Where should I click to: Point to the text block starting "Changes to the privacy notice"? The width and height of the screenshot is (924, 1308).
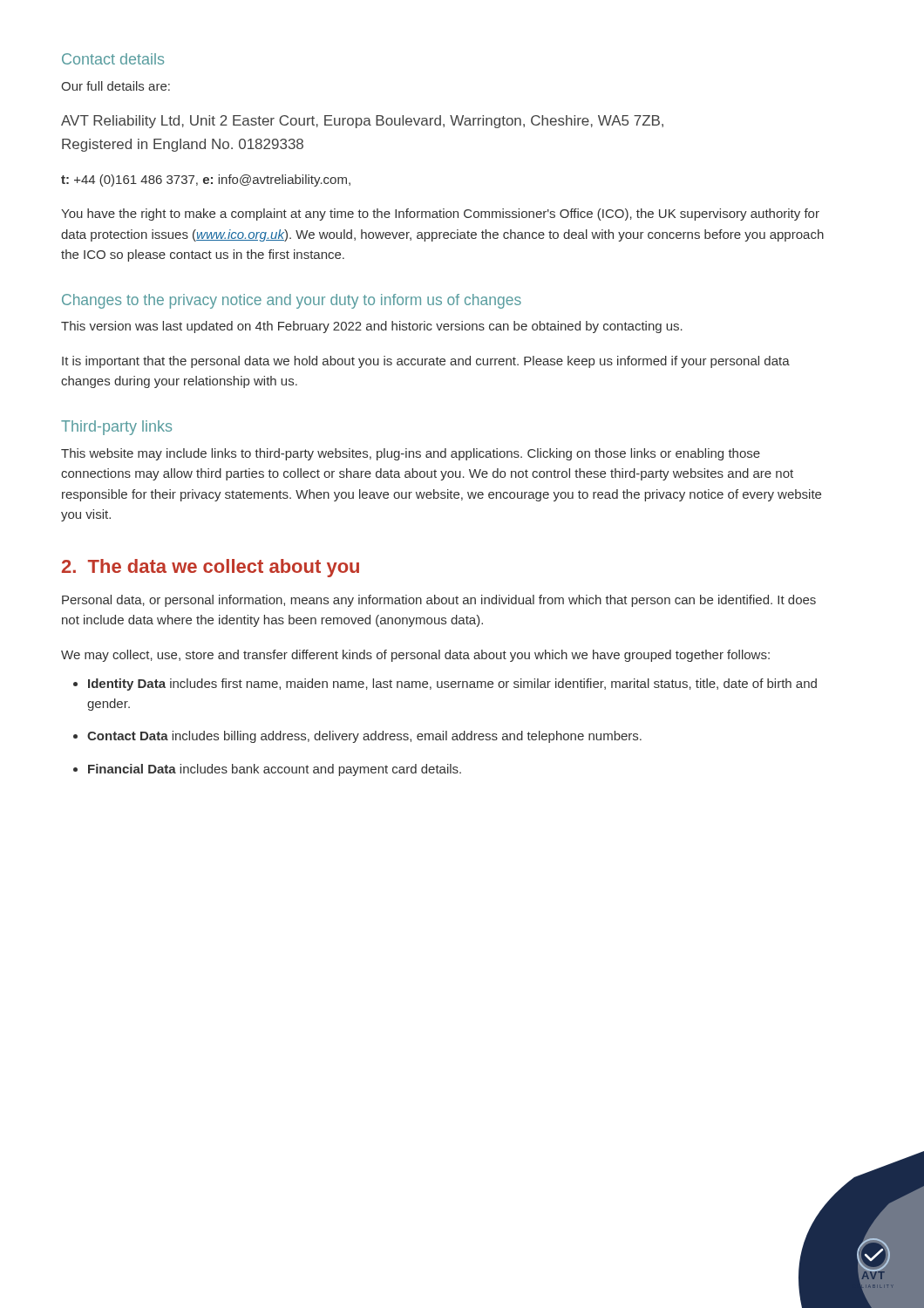(x=291, y=300)
